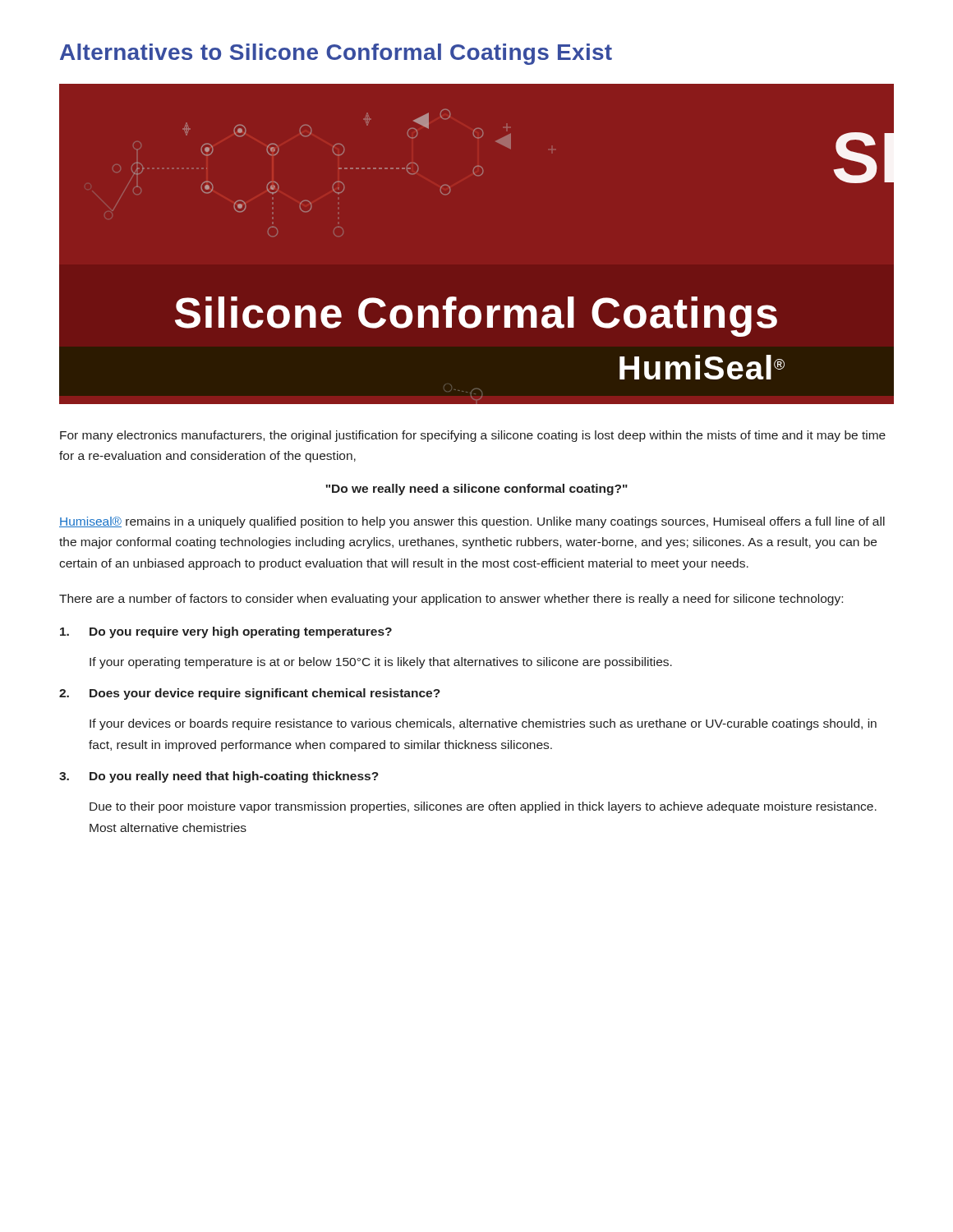The height and width of the screenshot is (1232, 953).
Task: Click the passage that begins "If your devices or"
Action: 491,734
